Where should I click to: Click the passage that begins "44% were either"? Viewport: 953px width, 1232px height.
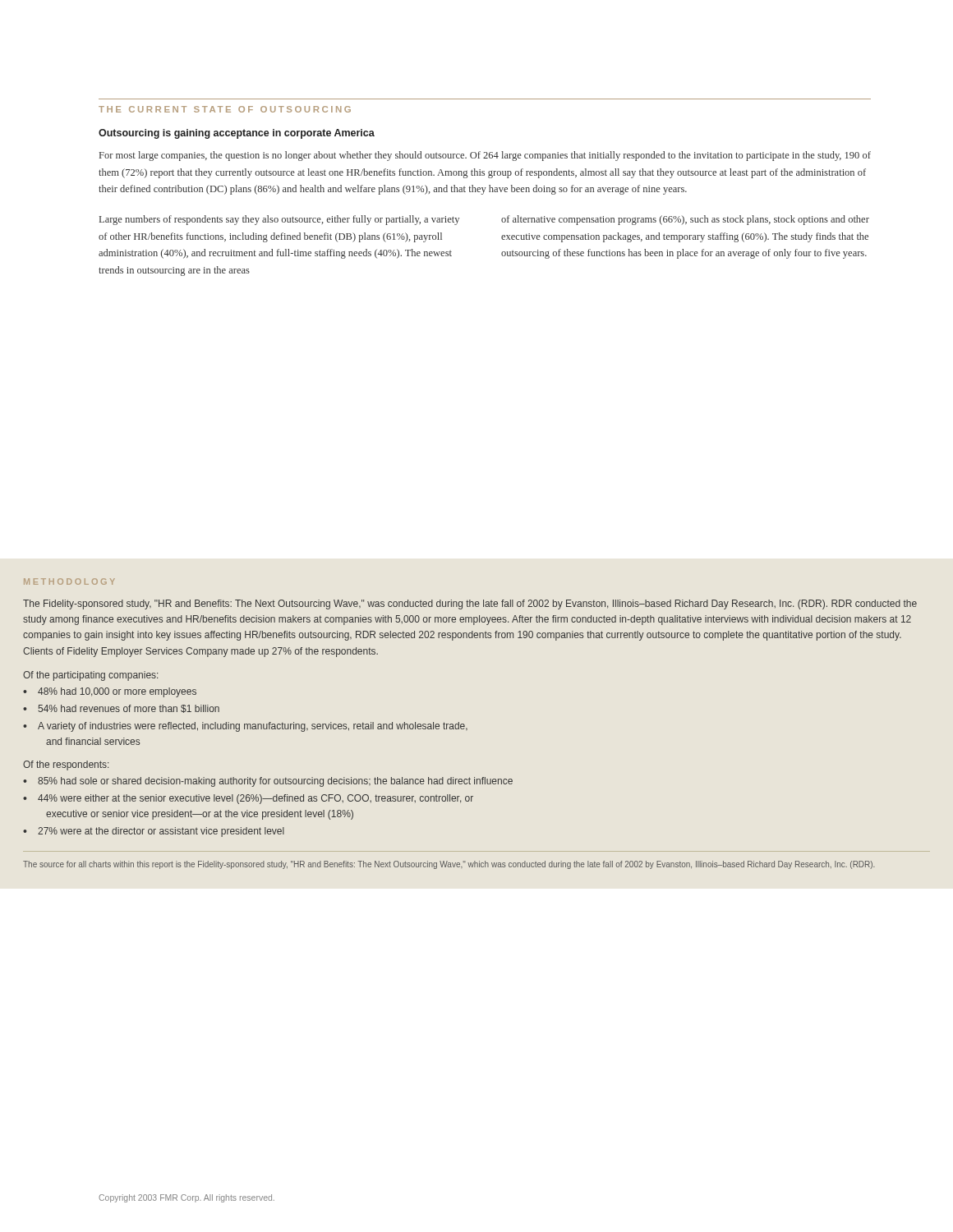[256, 806]
